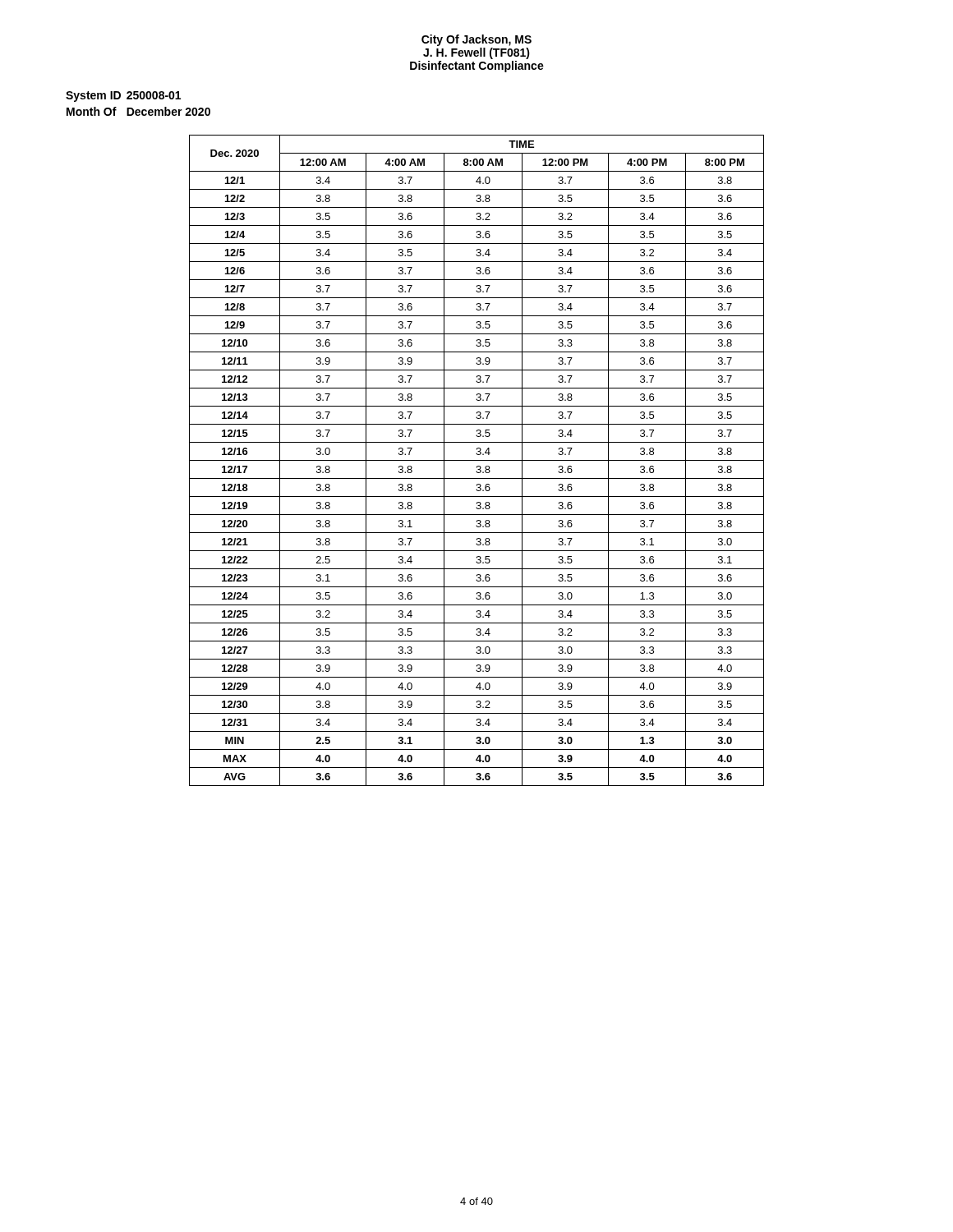
Task: Find the passage starting "System ID 250008-01 Month Of December"
Action: point(138,103)
